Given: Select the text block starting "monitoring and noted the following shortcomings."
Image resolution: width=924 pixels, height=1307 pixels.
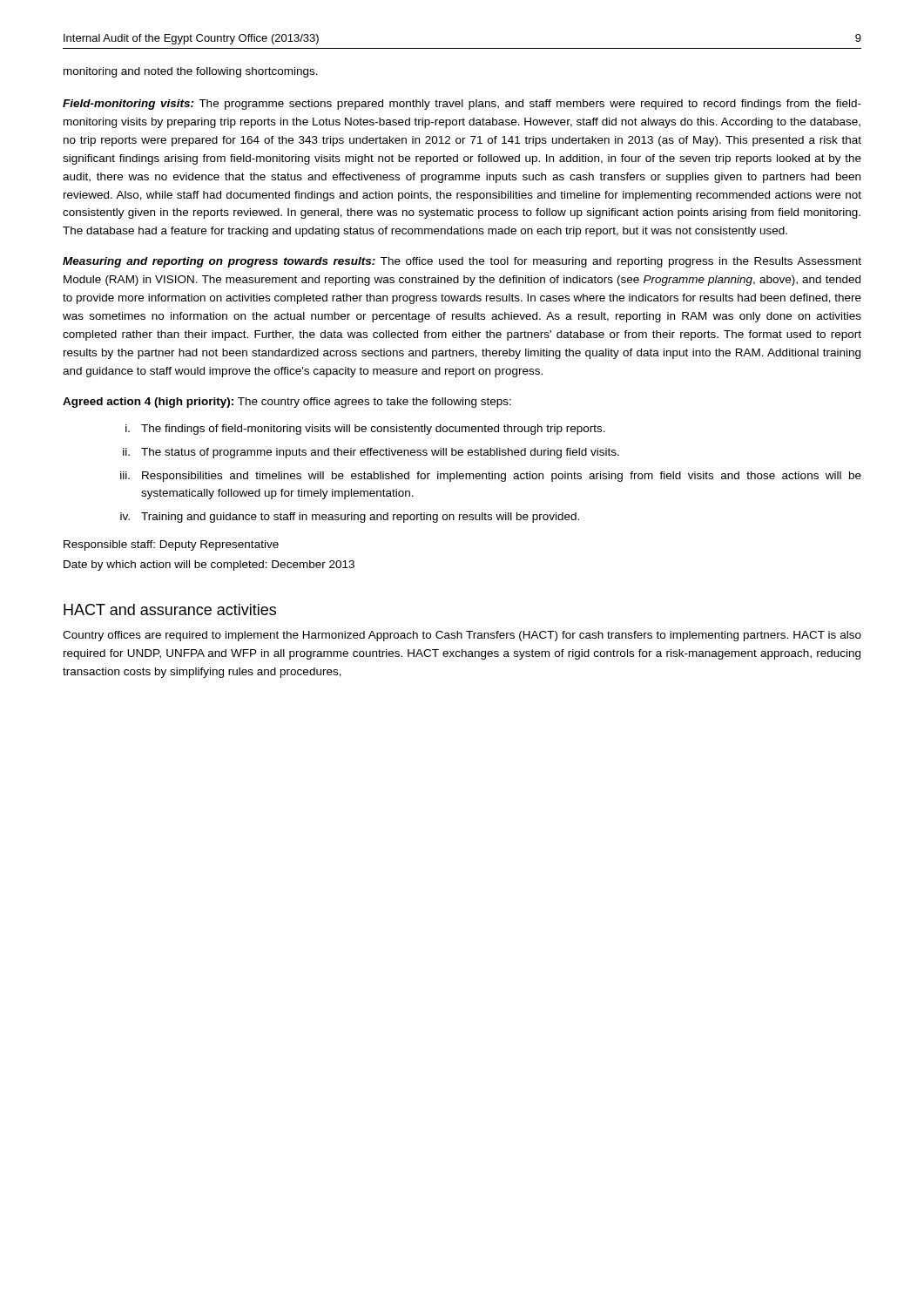Looking at the screenshot, I should (190, 71).
